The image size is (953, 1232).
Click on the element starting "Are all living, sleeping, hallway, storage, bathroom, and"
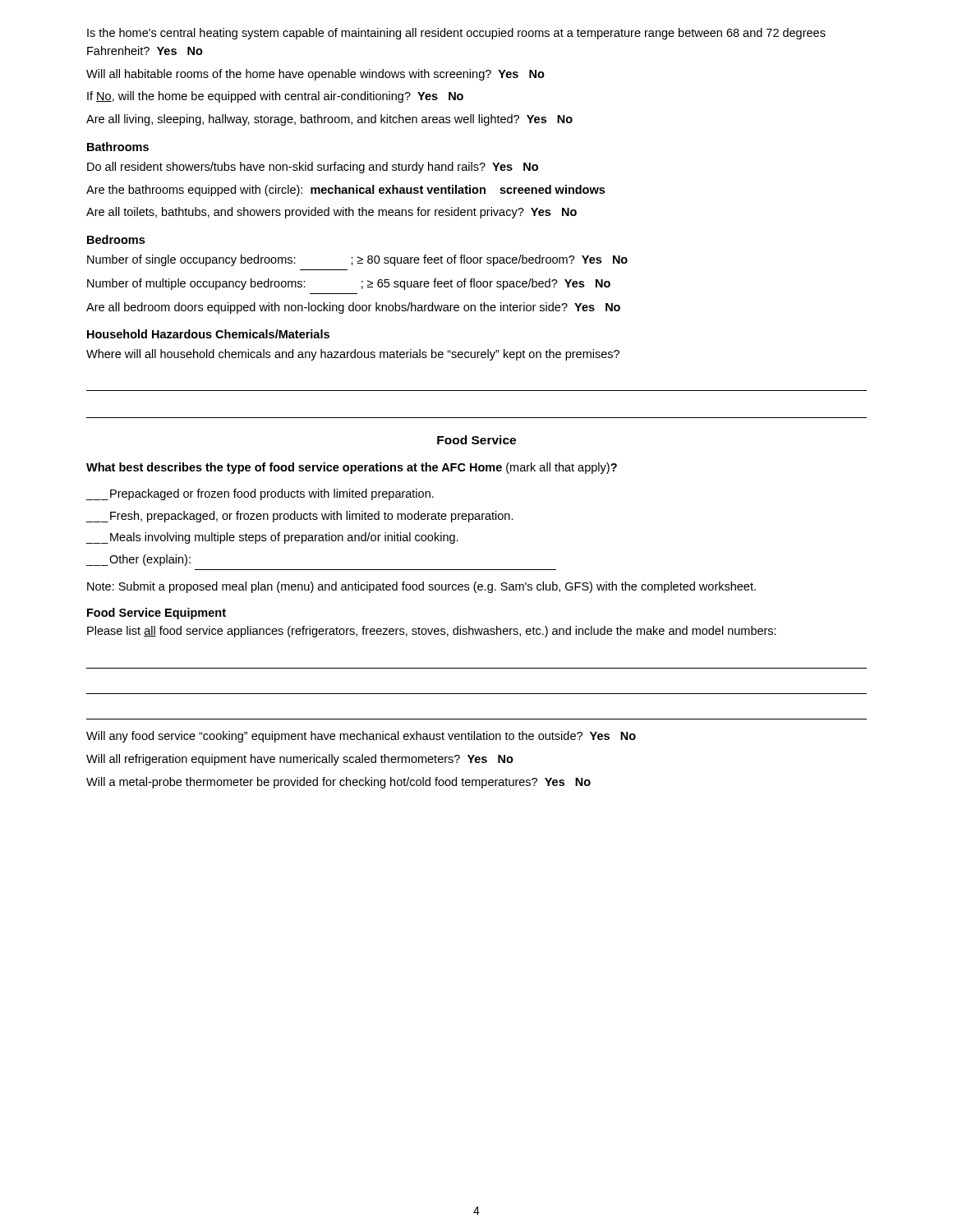pyautogui.click(x=329, y=119)
